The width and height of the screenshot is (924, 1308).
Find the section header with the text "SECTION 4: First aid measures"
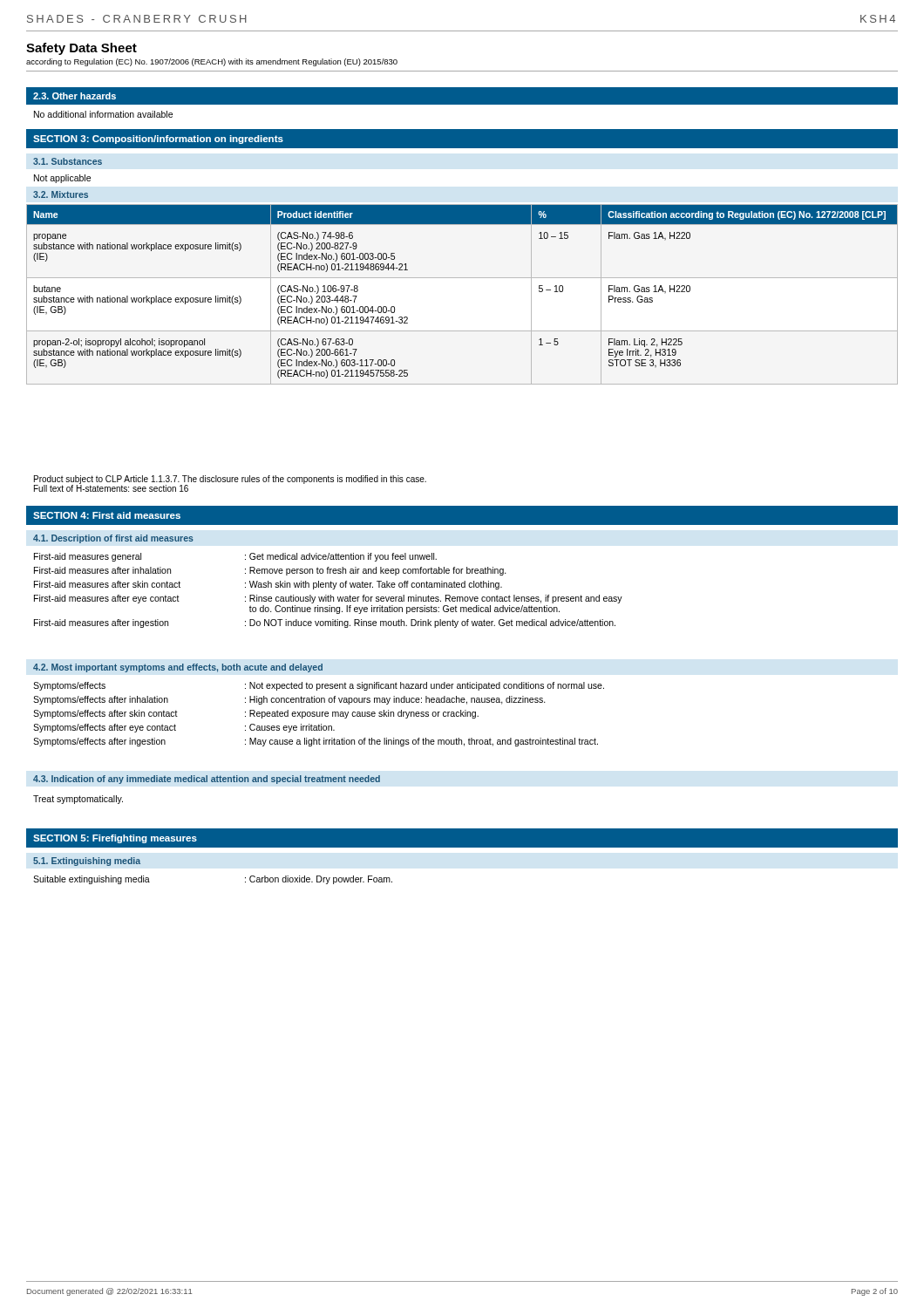click(107, 515)
